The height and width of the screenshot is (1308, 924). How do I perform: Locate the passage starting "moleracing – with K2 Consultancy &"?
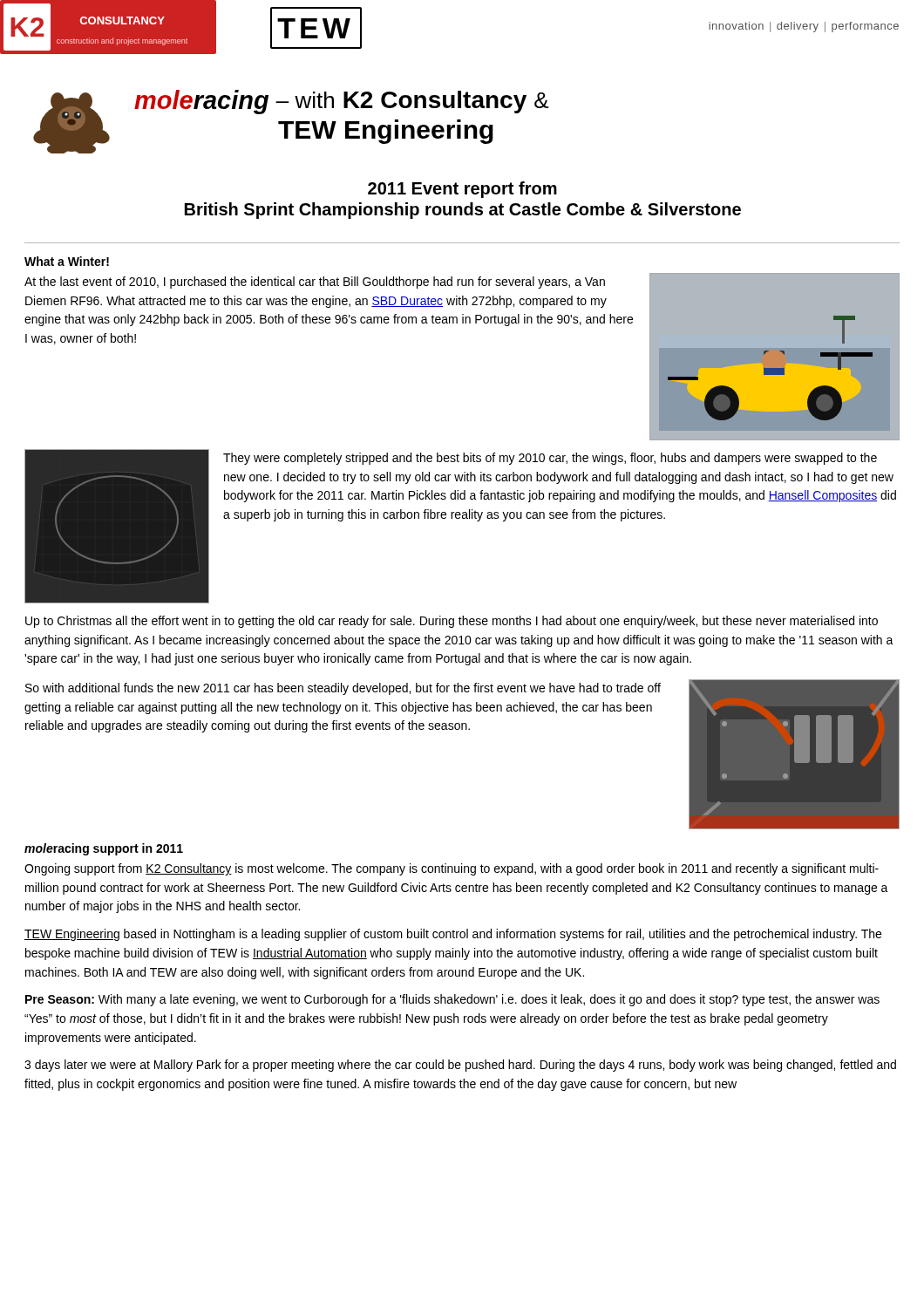click(517, 115)
